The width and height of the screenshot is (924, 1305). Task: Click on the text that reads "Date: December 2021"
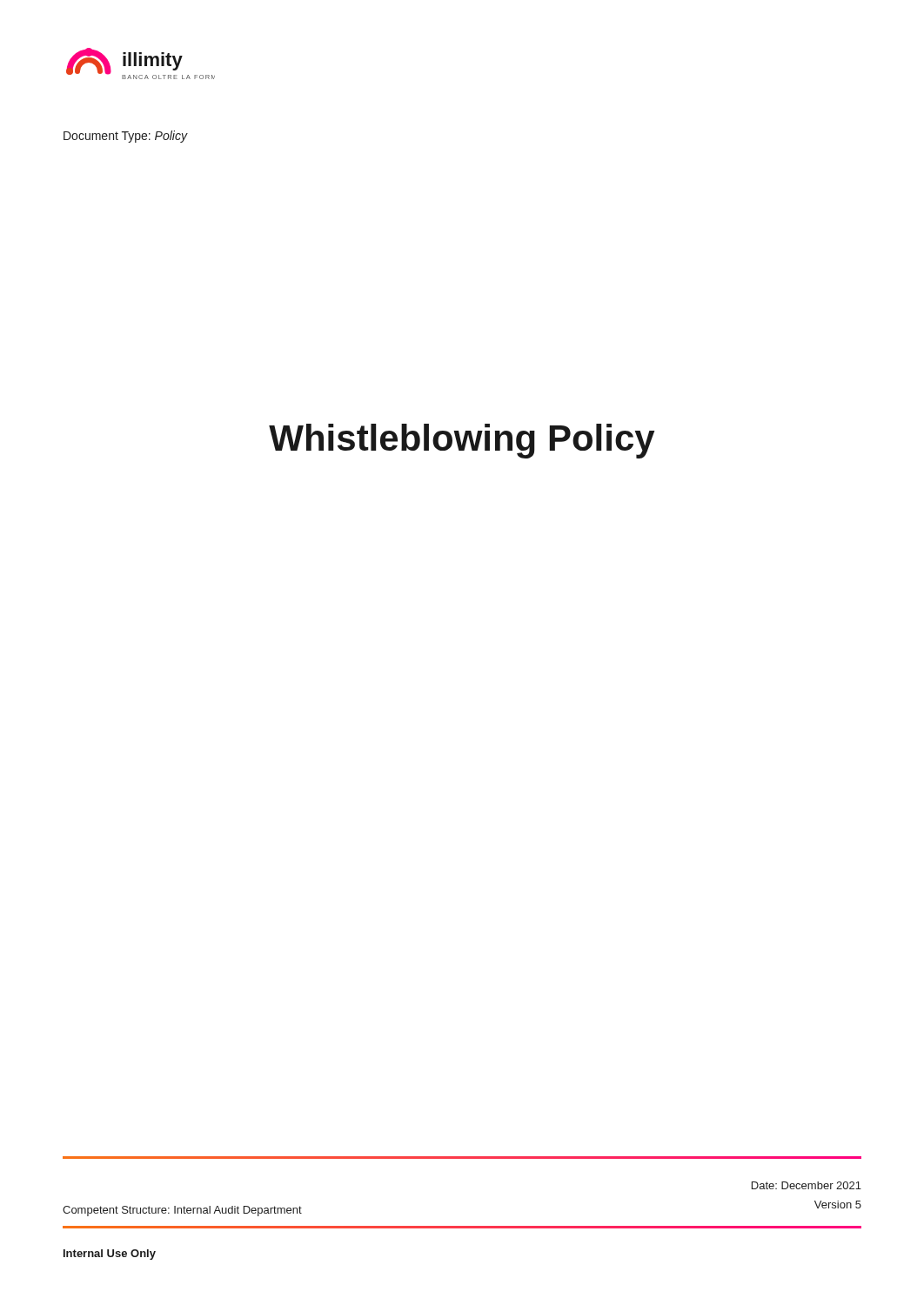point(806,1185)
